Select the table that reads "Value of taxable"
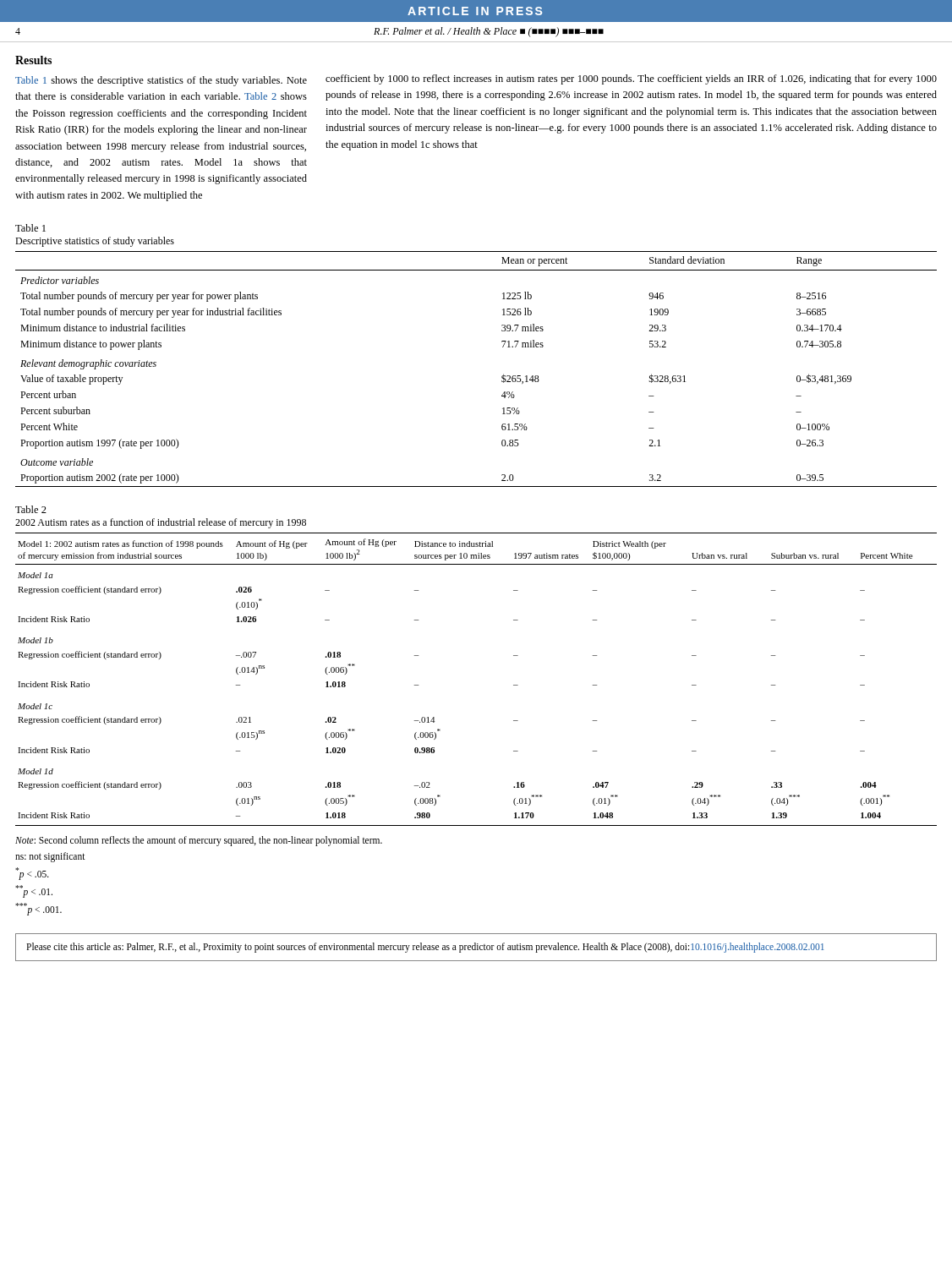Viewport: 952px width, 1268px height. pos(476,371)
